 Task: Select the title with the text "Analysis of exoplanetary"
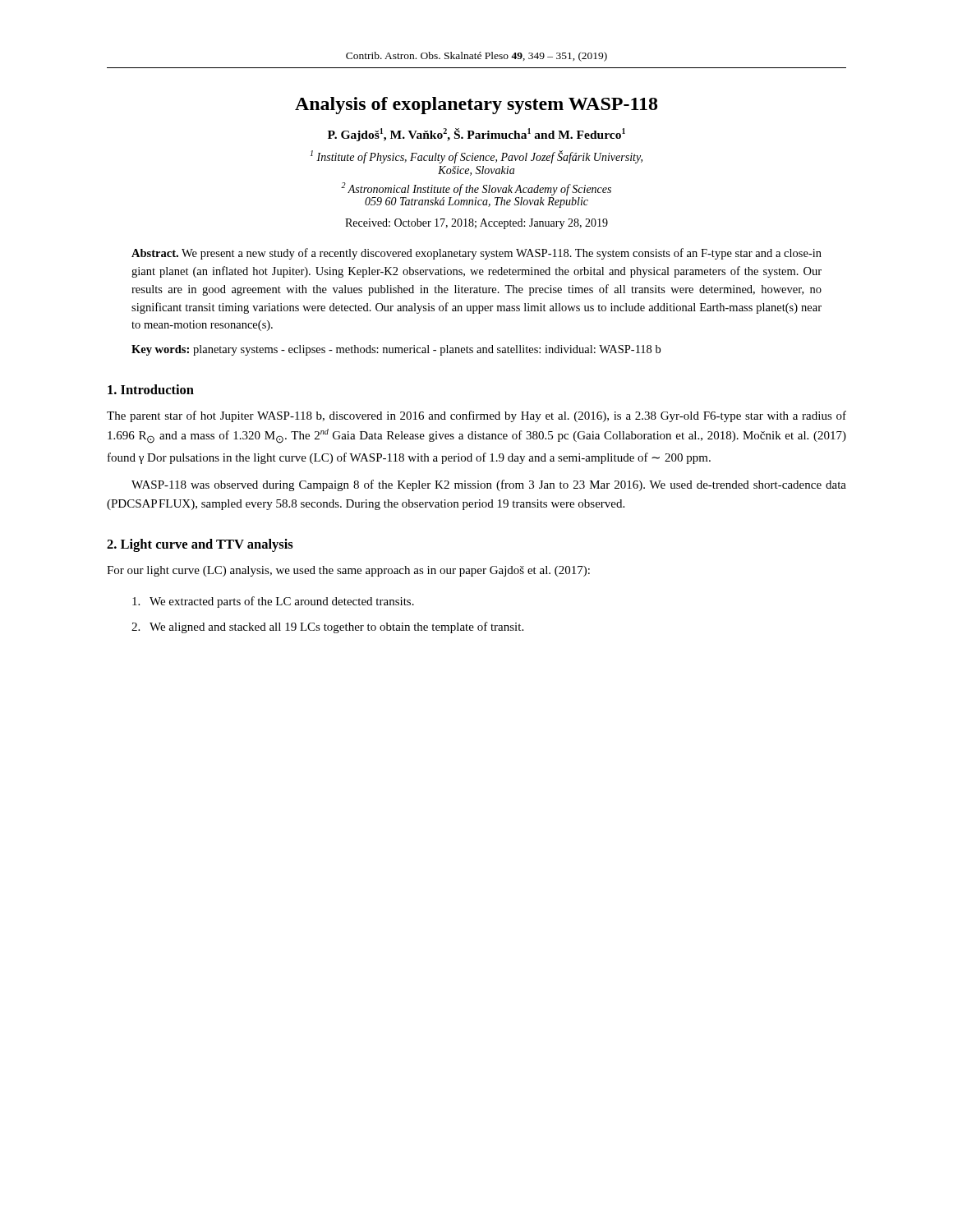point(476,104)
